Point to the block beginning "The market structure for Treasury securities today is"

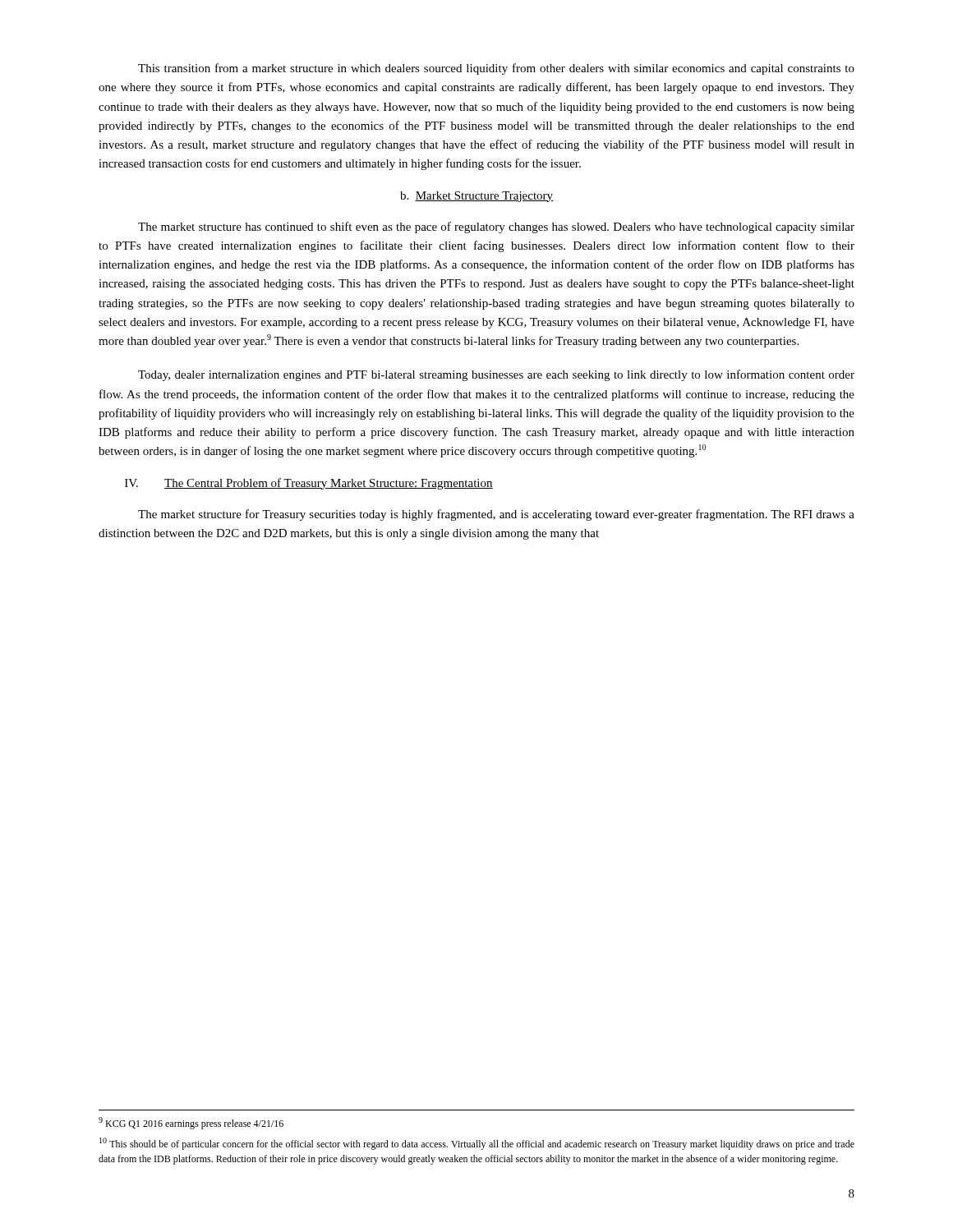[x=476, y=524]
